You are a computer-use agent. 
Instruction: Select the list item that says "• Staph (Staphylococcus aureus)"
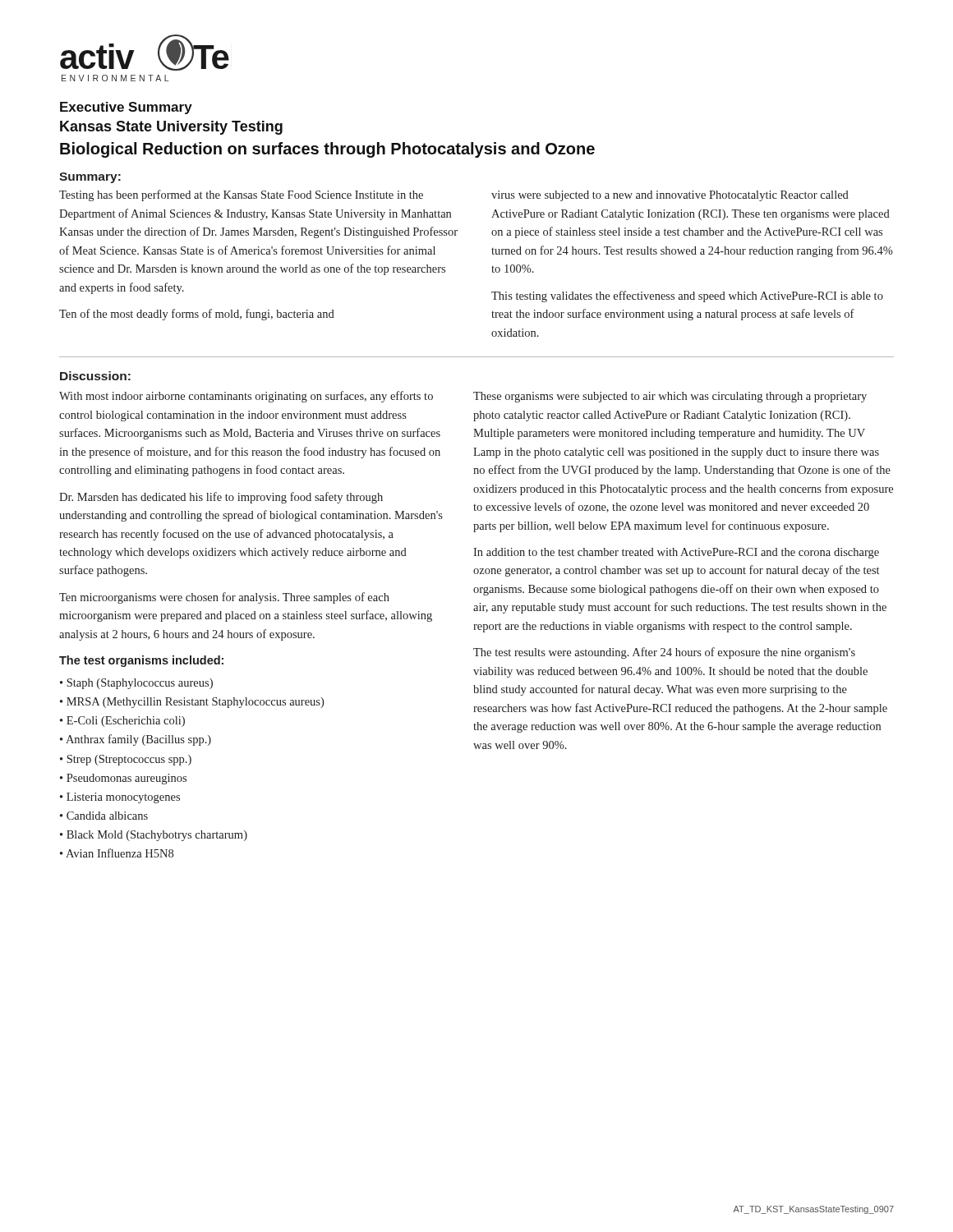[136, 682]
